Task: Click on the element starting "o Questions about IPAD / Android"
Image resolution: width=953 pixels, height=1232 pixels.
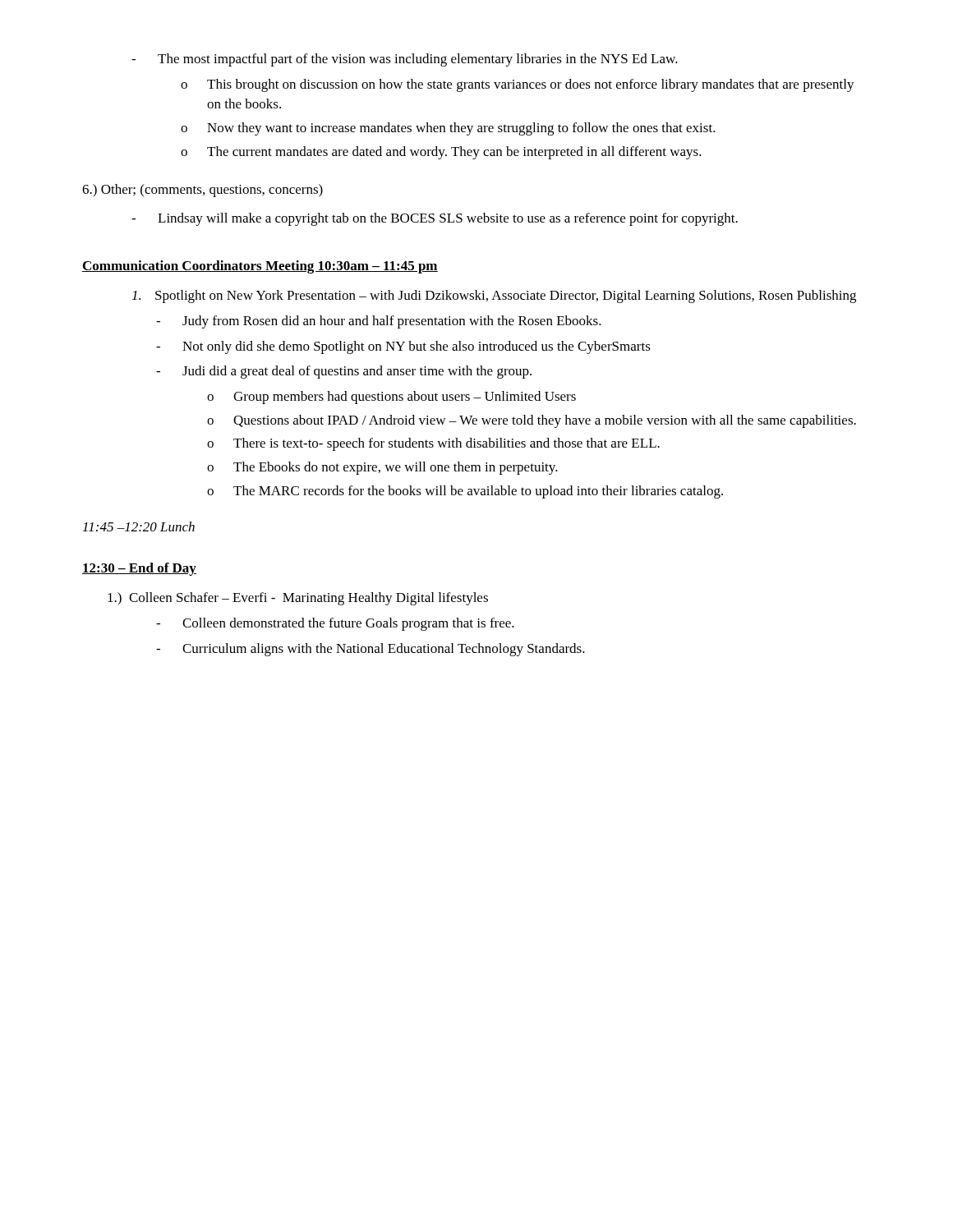Action: (532, 421)
